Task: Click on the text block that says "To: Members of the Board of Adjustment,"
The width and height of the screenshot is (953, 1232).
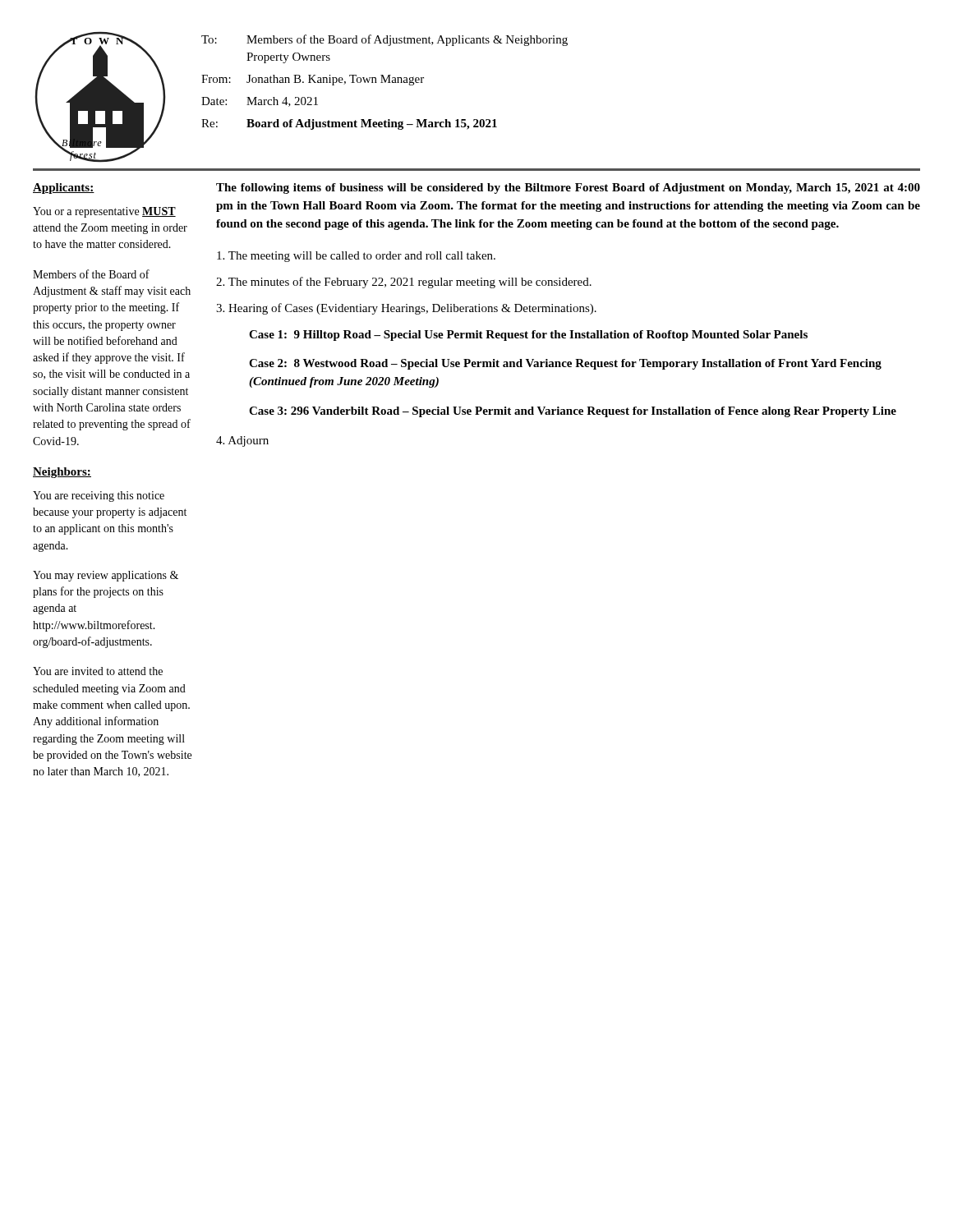Action: [384, 40]
